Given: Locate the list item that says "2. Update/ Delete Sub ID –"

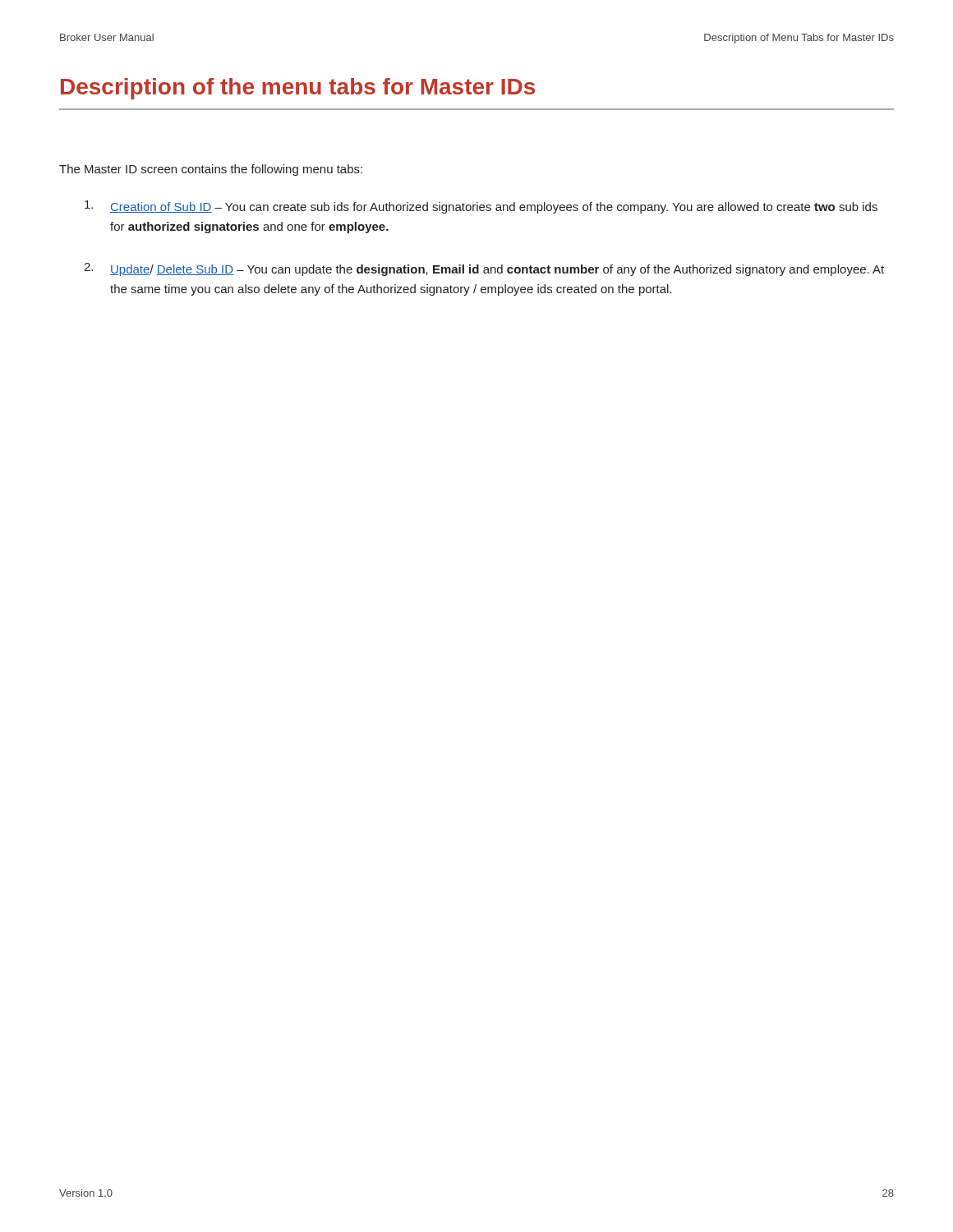Looking at the screenshot, I should tap(489, 279).
